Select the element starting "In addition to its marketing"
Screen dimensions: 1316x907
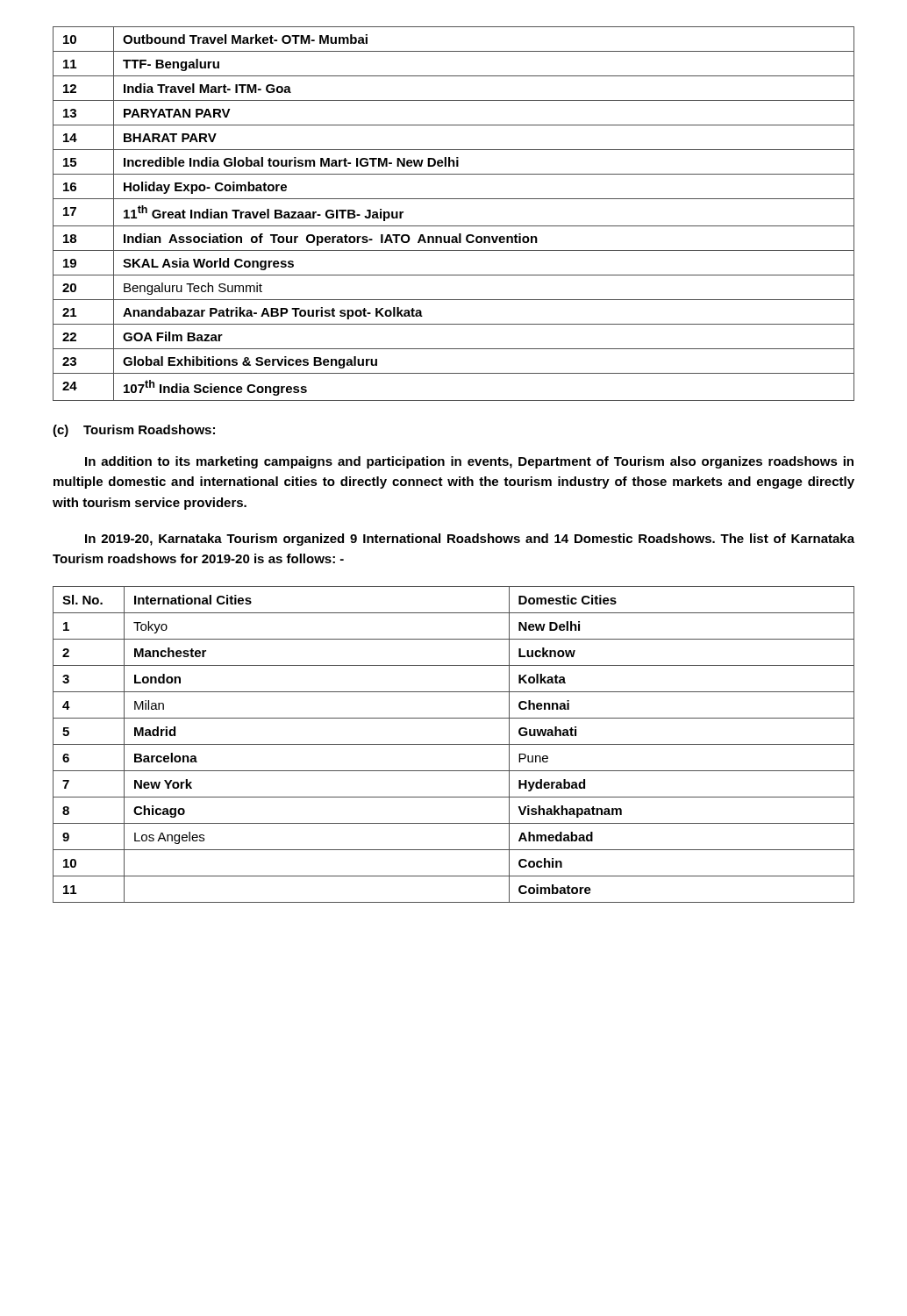(454, 480)
